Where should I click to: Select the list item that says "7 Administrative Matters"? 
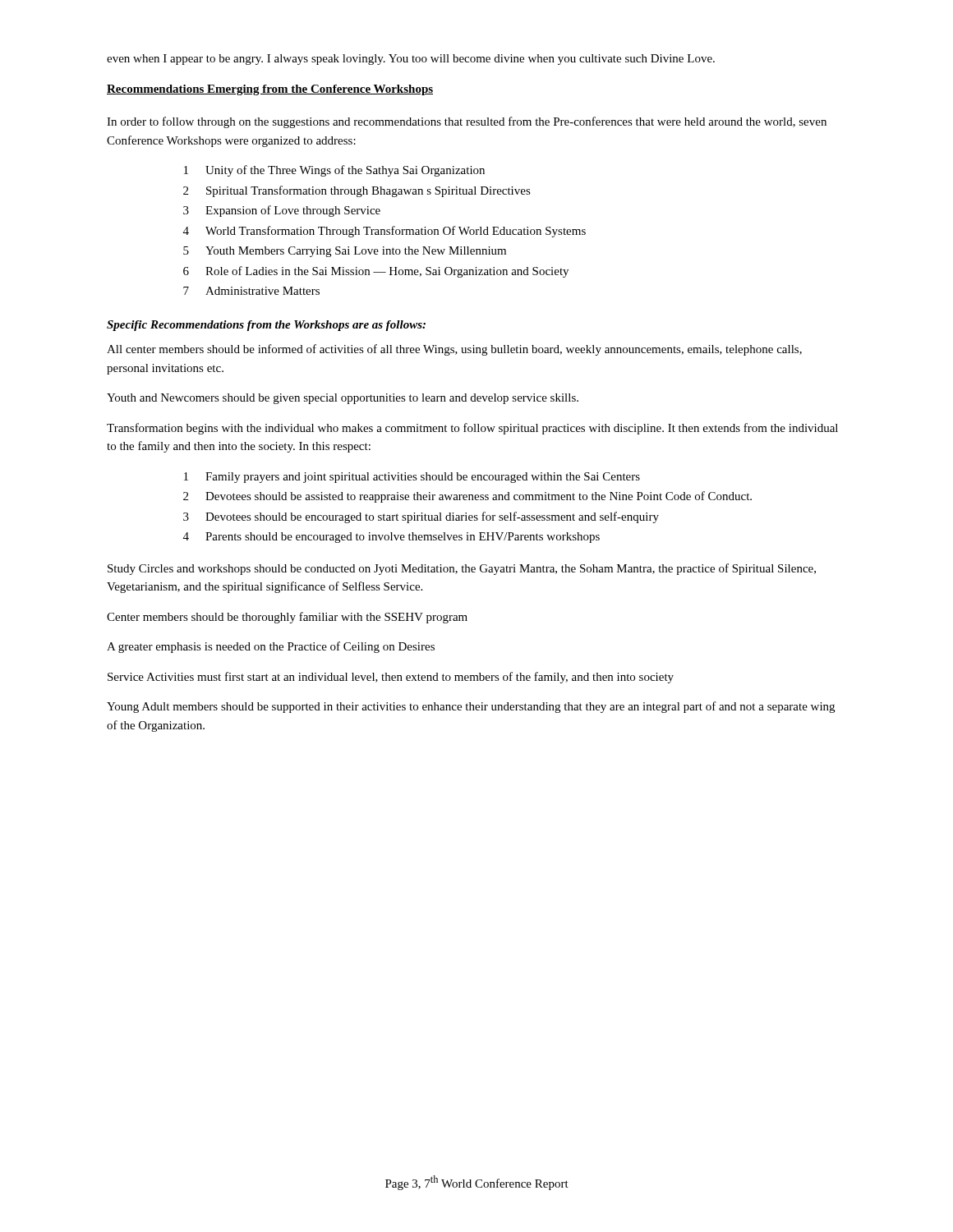[x=251, y=291]
